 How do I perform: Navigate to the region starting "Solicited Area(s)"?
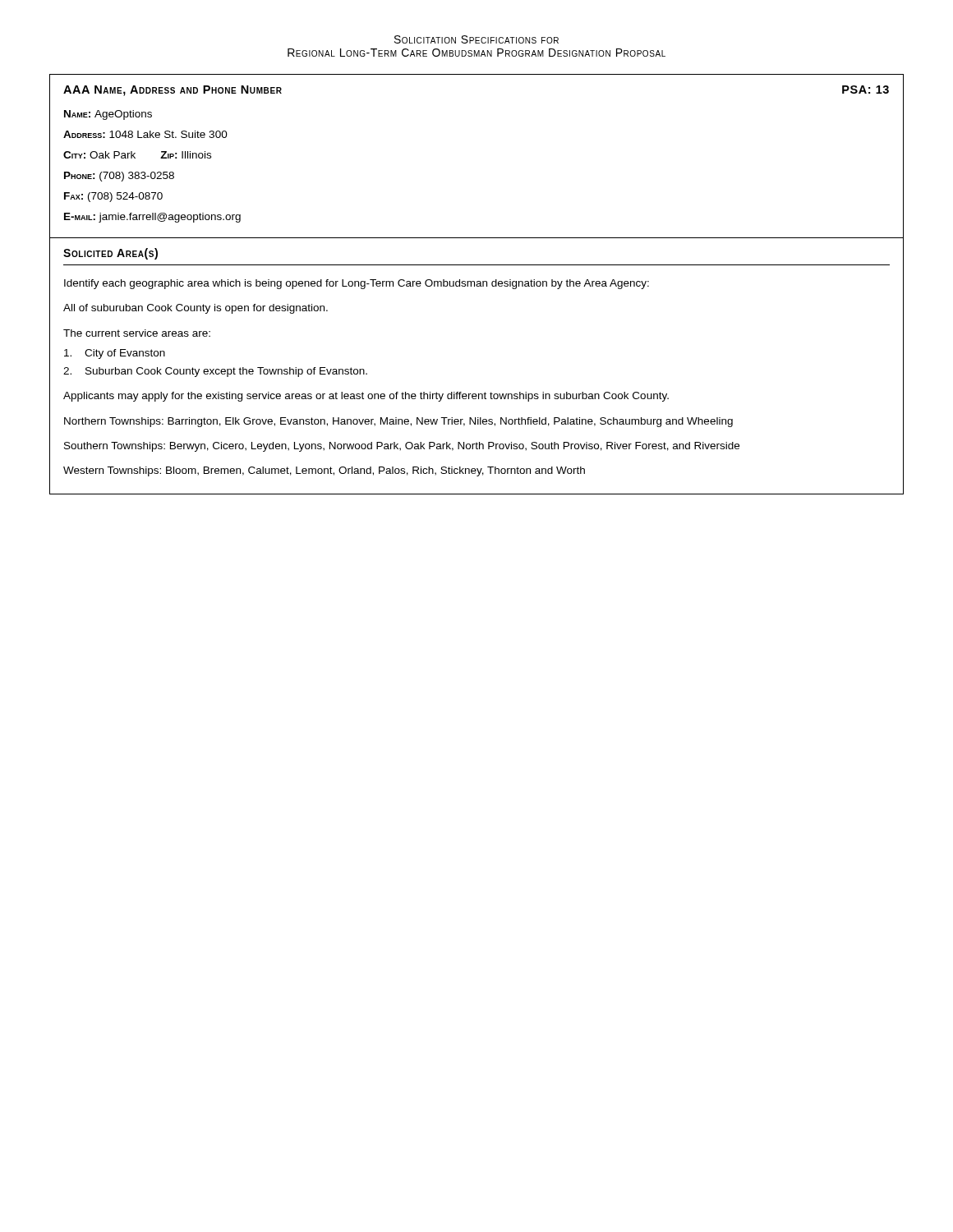coord(111,253)
